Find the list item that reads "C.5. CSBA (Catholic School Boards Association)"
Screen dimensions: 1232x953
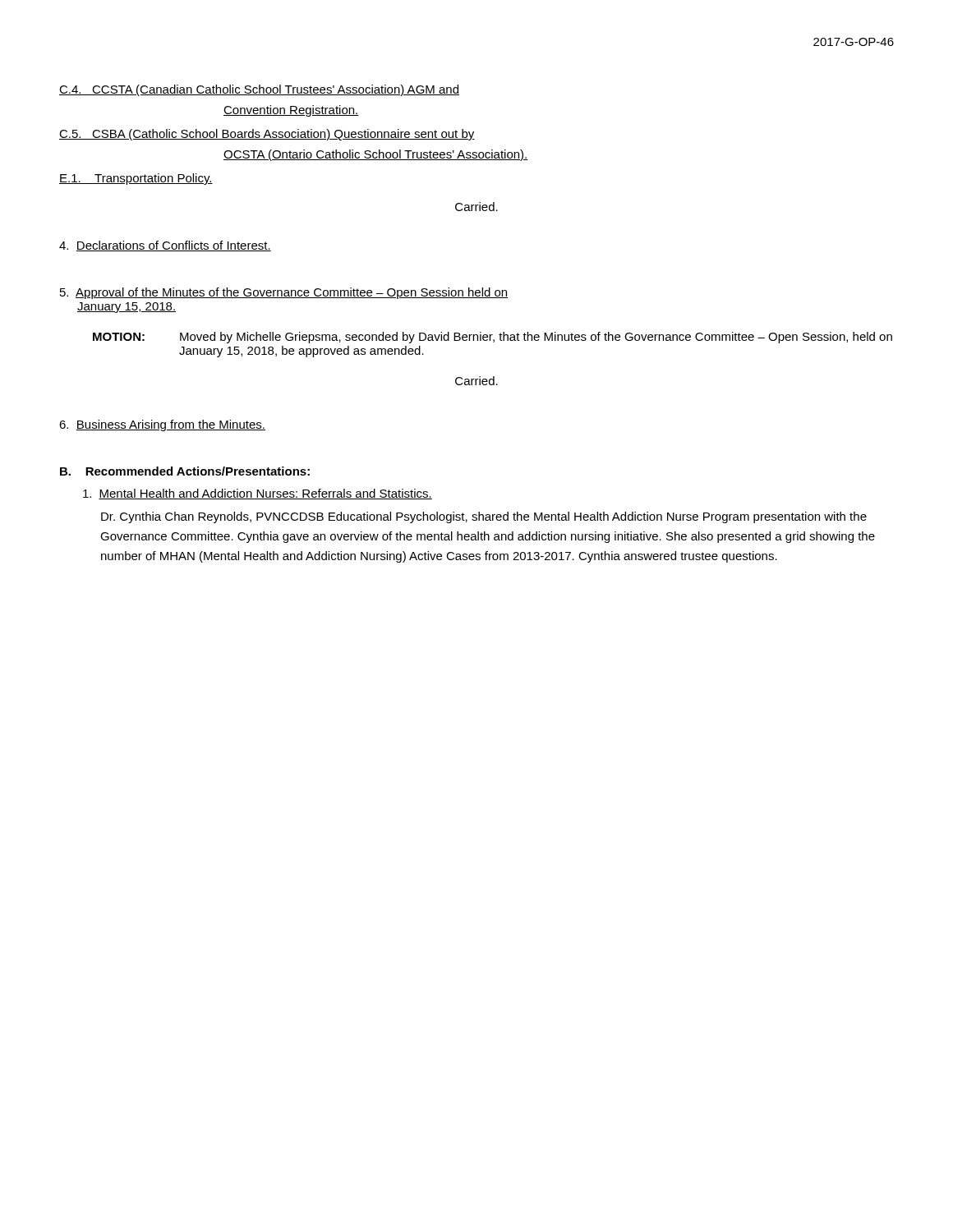point(267,133)
